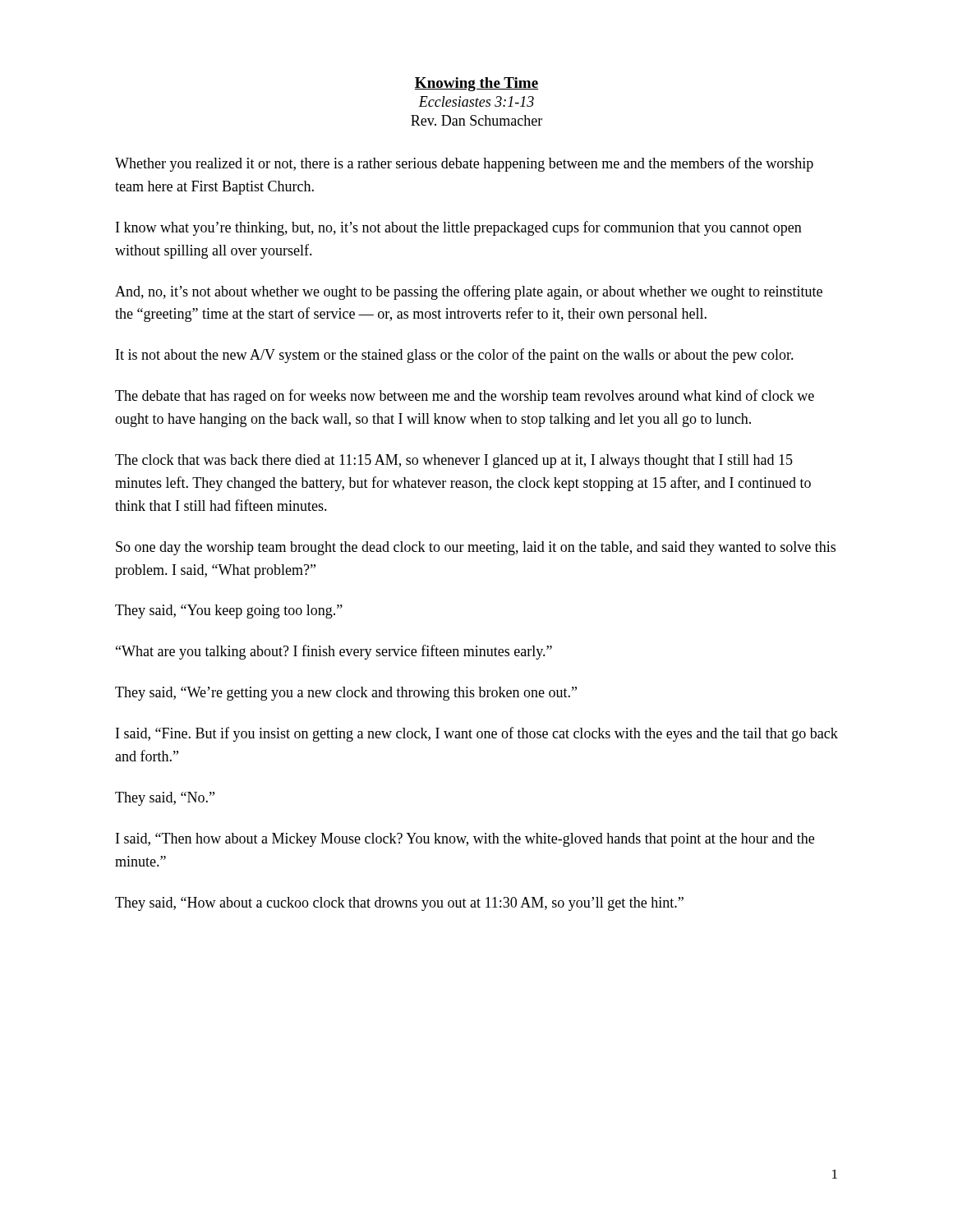Screen dimensions: 1232x953
Task: Where is the passage that starts "I know what"?
Action: pyautogui.click(x=458, y=239)
